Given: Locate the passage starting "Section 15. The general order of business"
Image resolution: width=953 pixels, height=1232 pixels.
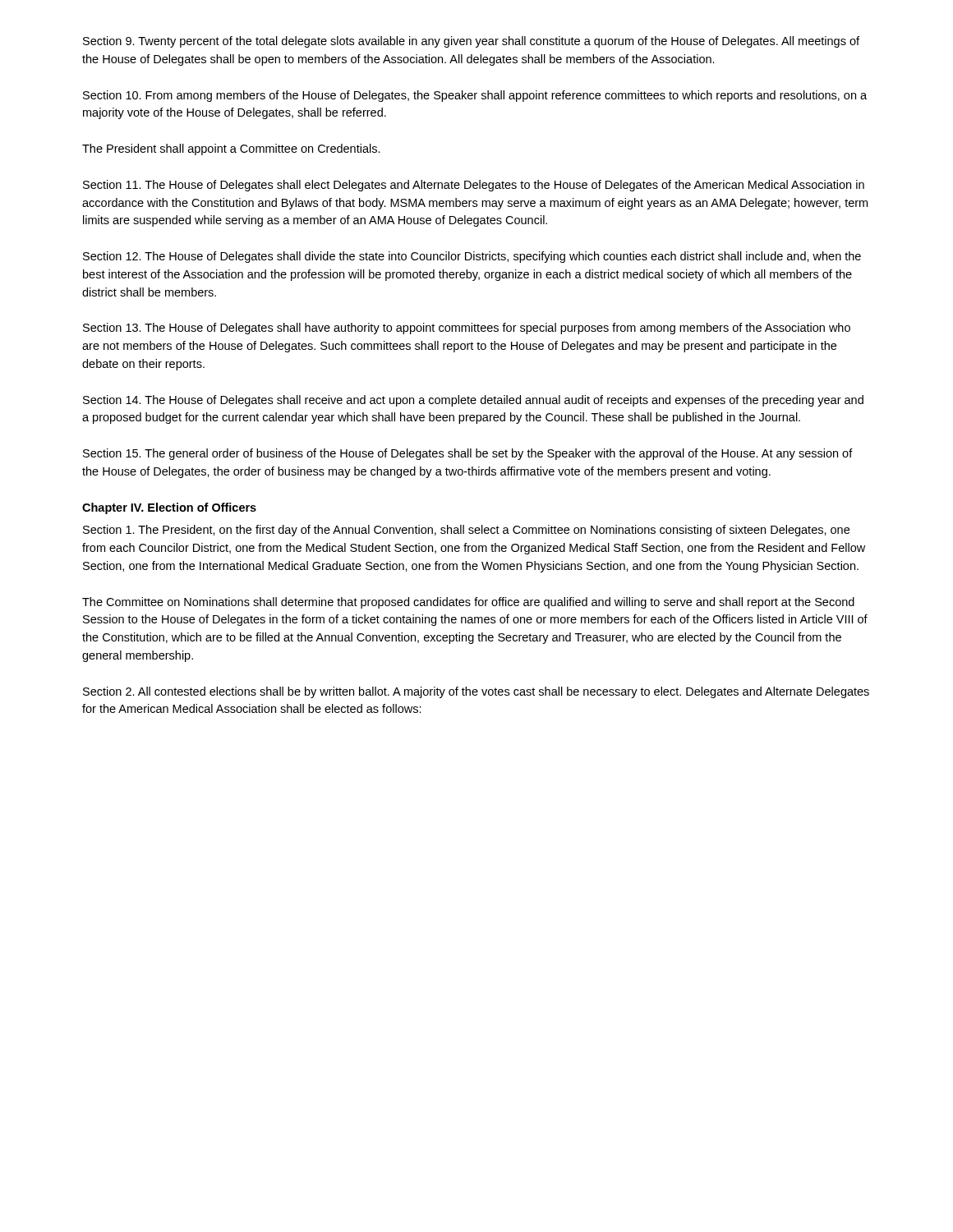Looking at the screenshot, I should click(x=467, y=462).
